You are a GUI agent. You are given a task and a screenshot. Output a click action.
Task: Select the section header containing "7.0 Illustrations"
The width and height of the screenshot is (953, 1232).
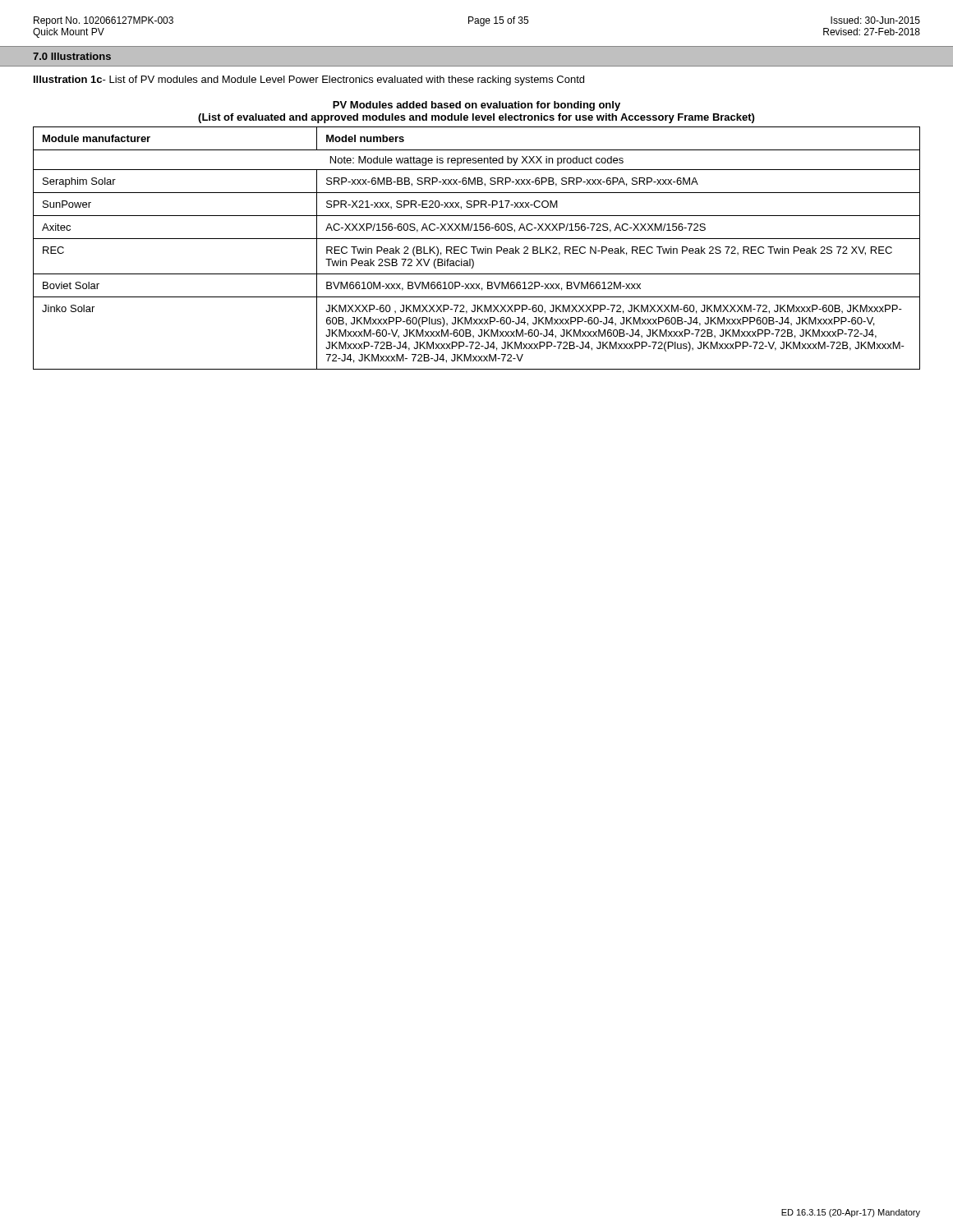[72, 56]
